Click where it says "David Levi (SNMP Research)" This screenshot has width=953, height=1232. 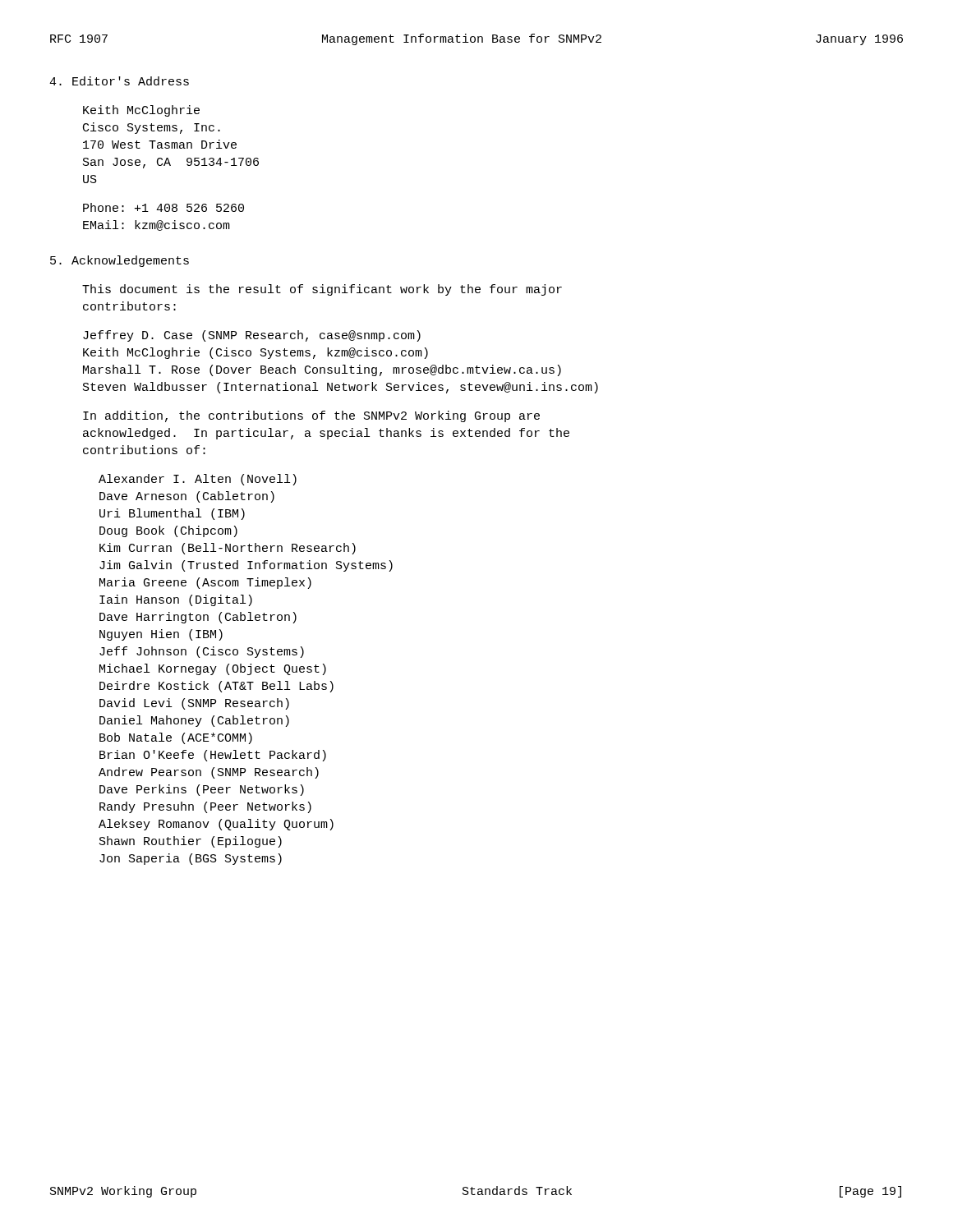(195, 704)
